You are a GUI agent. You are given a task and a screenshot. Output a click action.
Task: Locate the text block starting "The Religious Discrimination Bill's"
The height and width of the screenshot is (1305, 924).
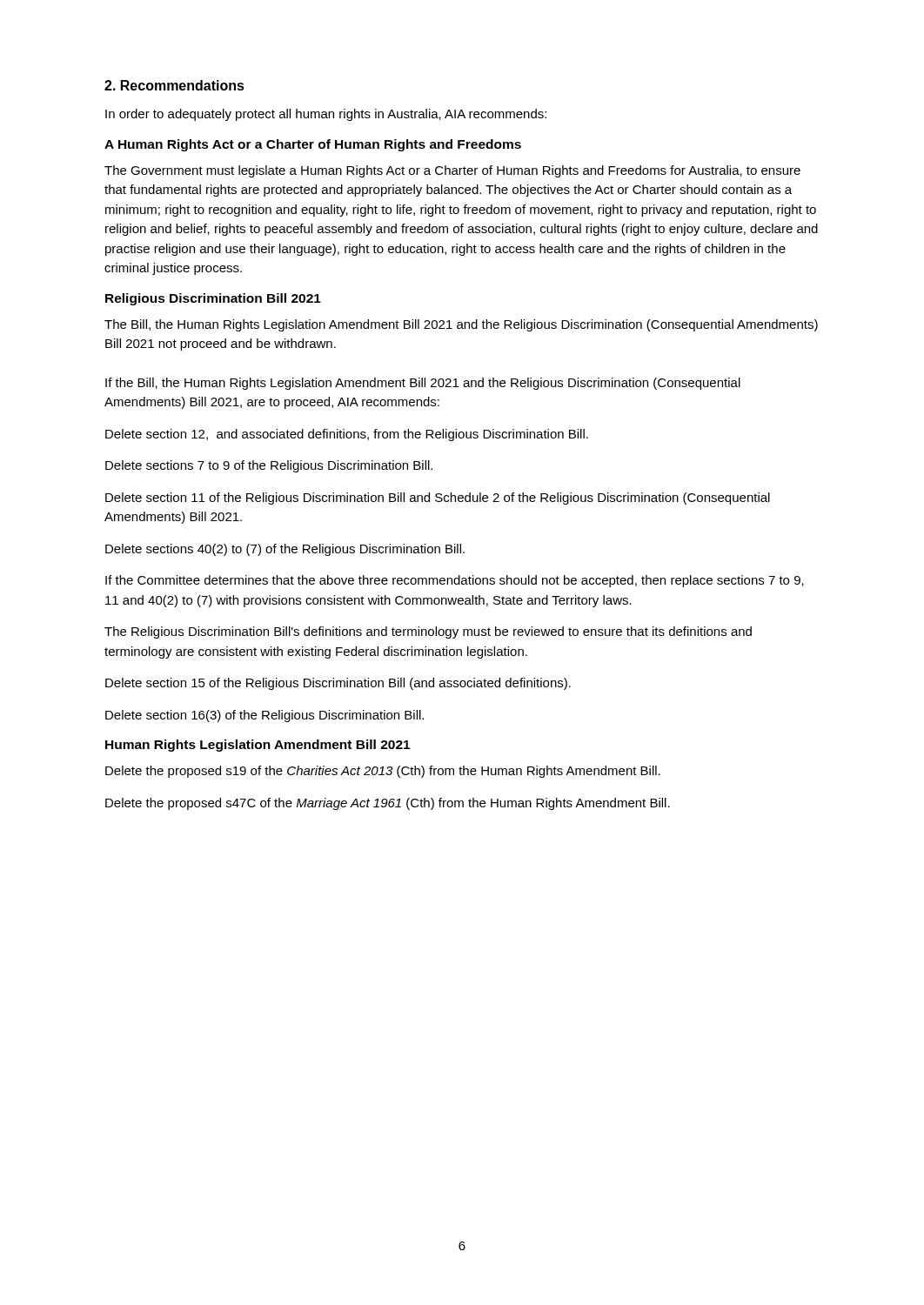pyautogui.click(x=428, y=641)
